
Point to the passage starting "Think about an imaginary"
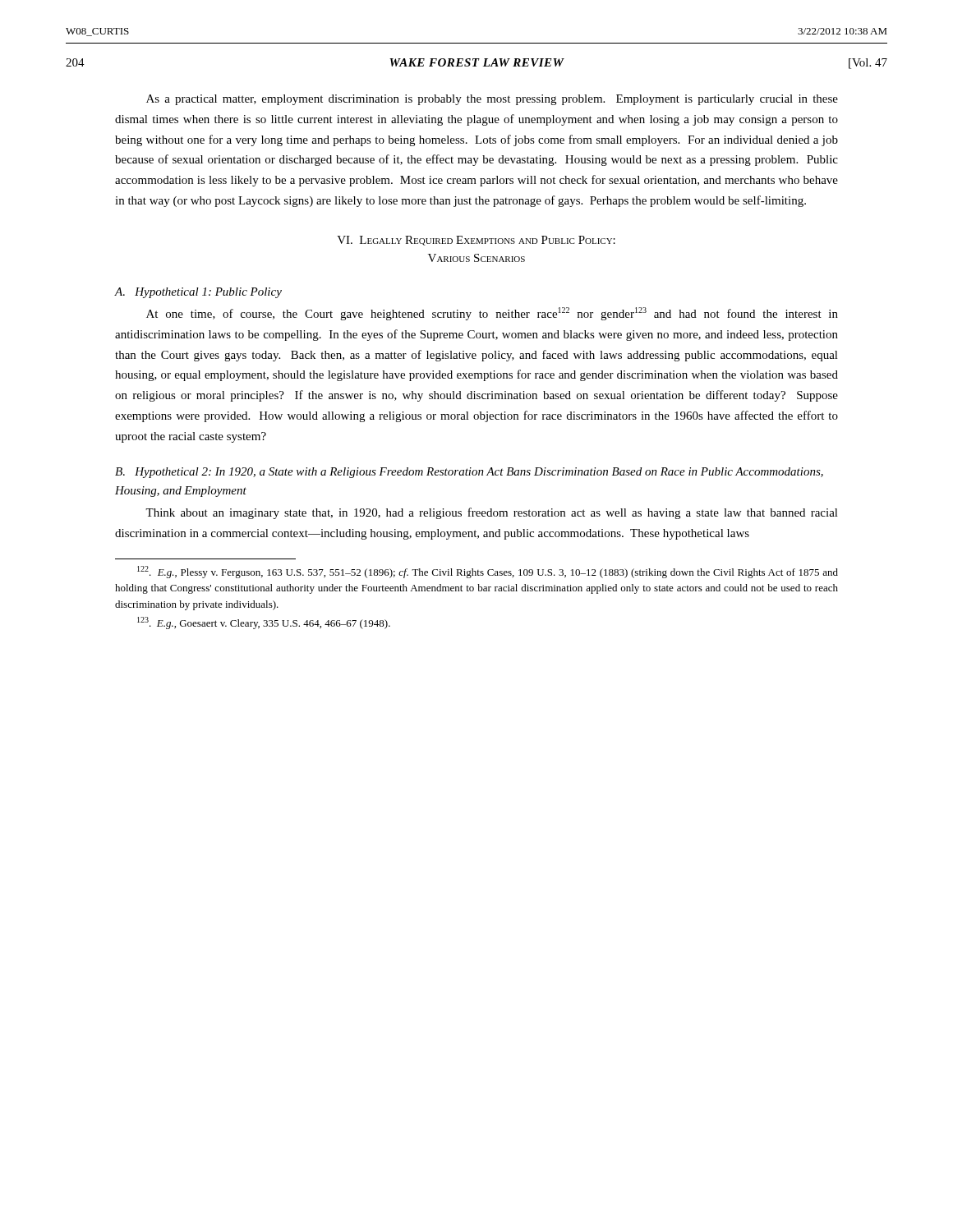tap(476, 523)
